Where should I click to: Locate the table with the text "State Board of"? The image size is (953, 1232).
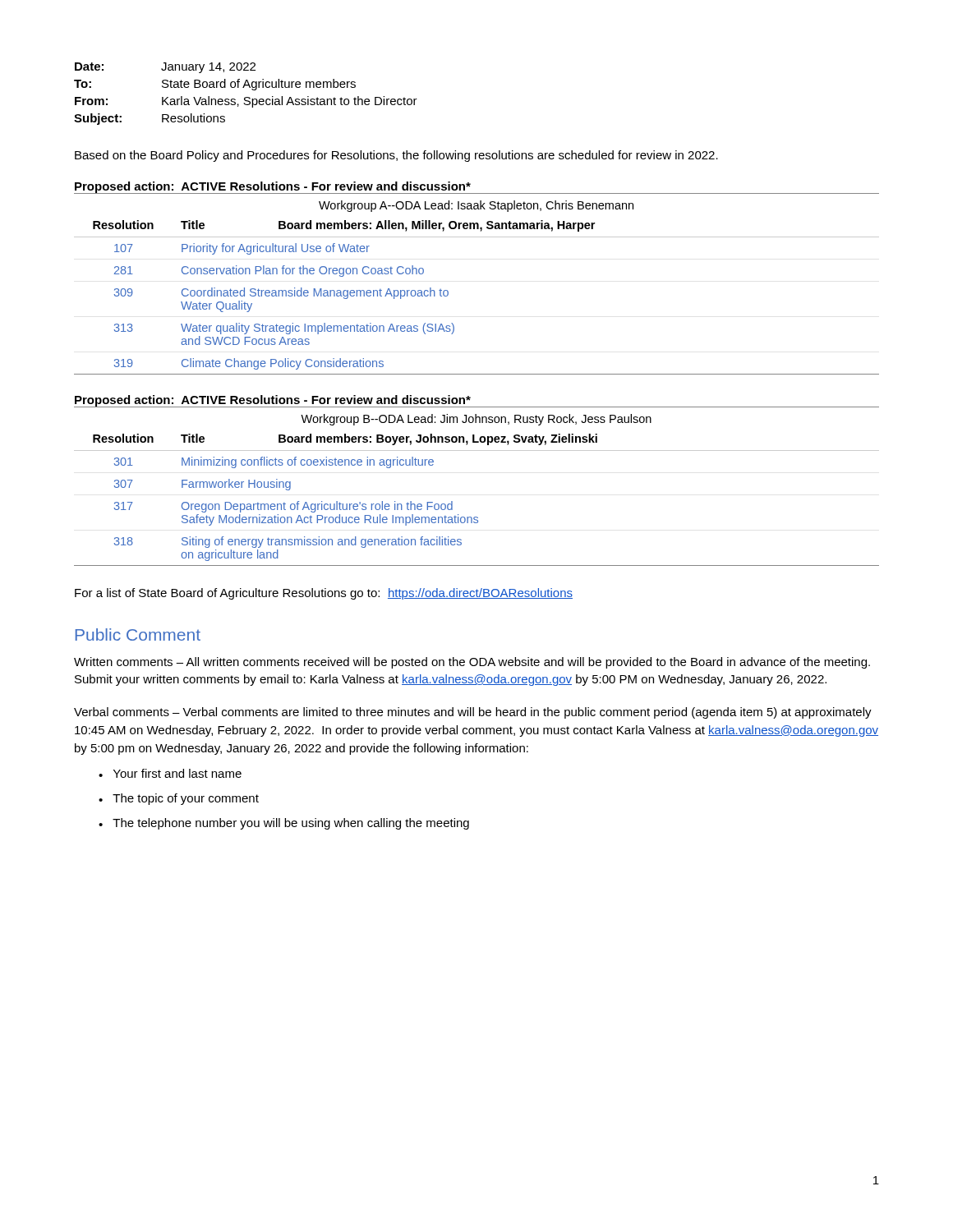(x=476, y=92)
